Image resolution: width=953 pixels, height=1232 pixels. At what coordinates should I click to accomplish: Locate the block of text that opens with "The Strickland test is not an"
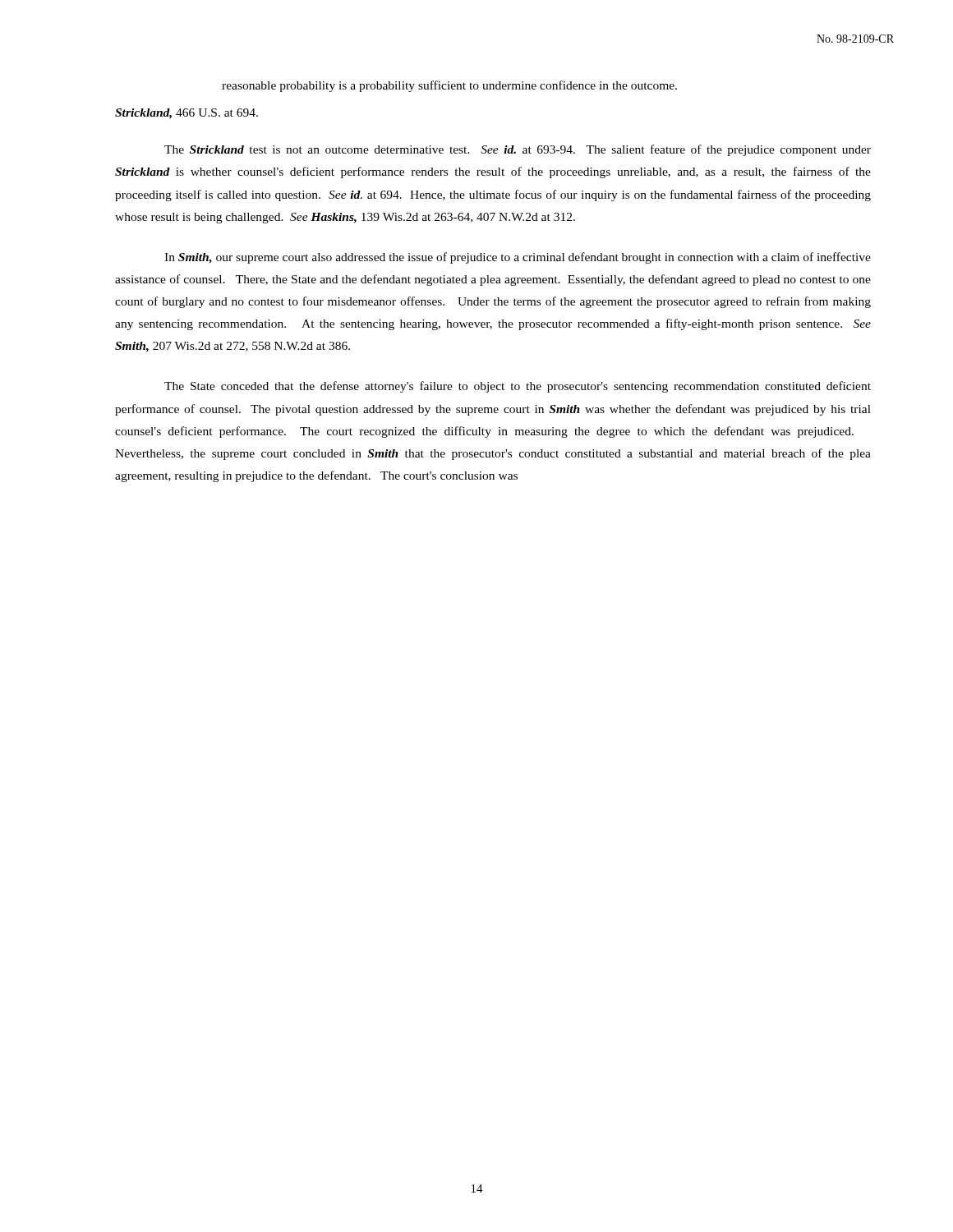(x=493, y=183)
